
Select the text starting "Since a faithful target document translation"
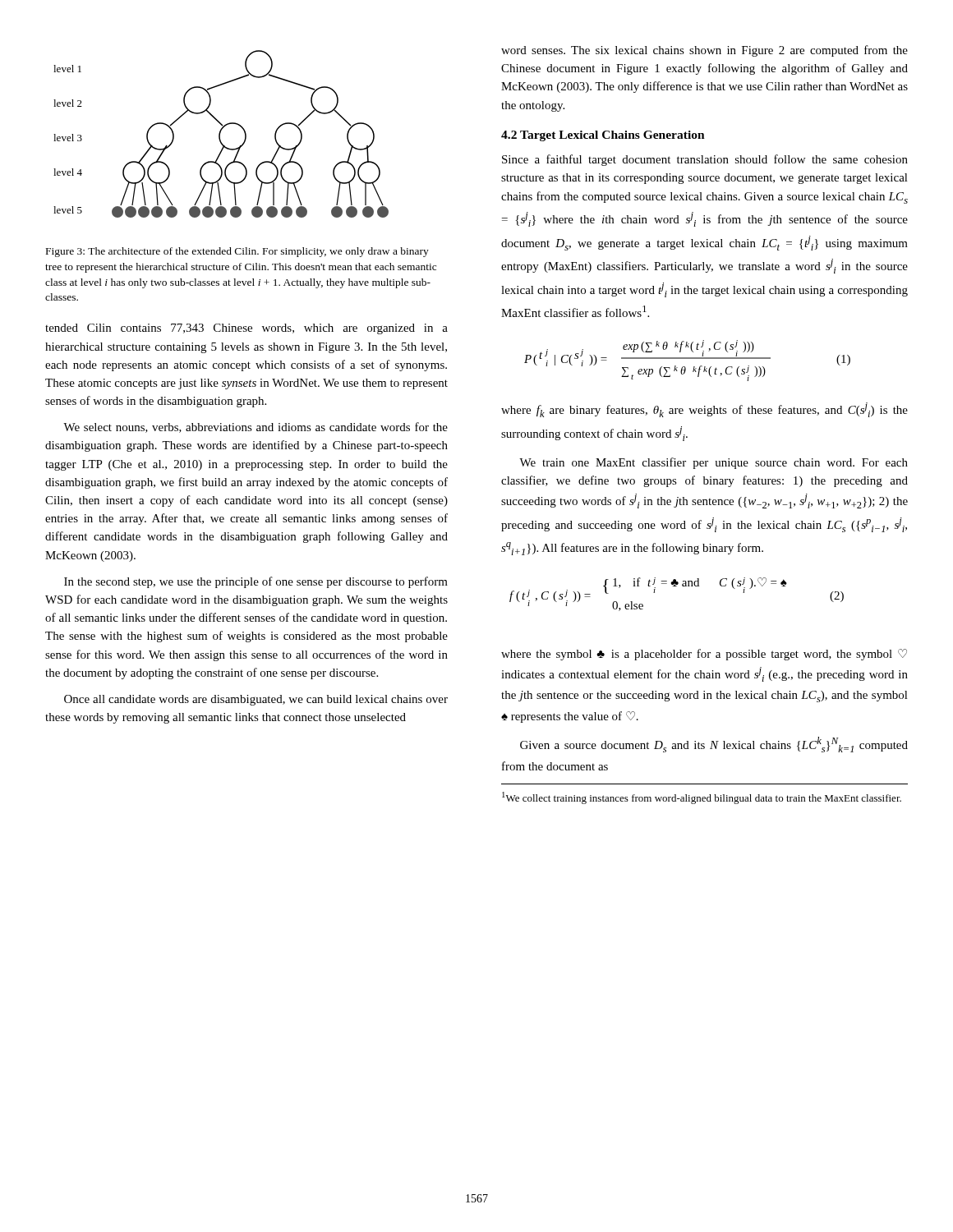(x=705, y=236)
